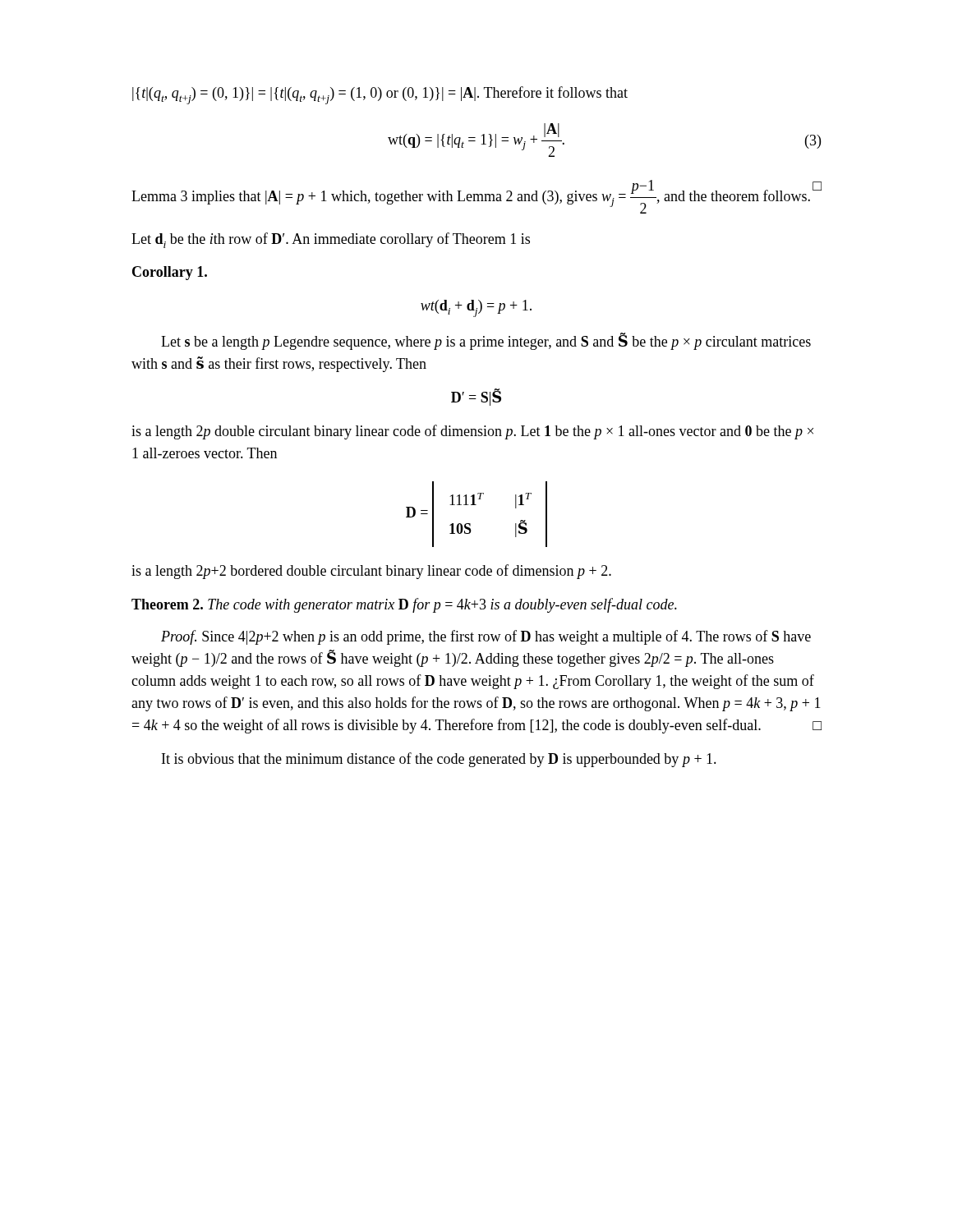Select the text block starting "Let di be the ith row of"
Screen dimensions: 1232x953
coord(331,240)
